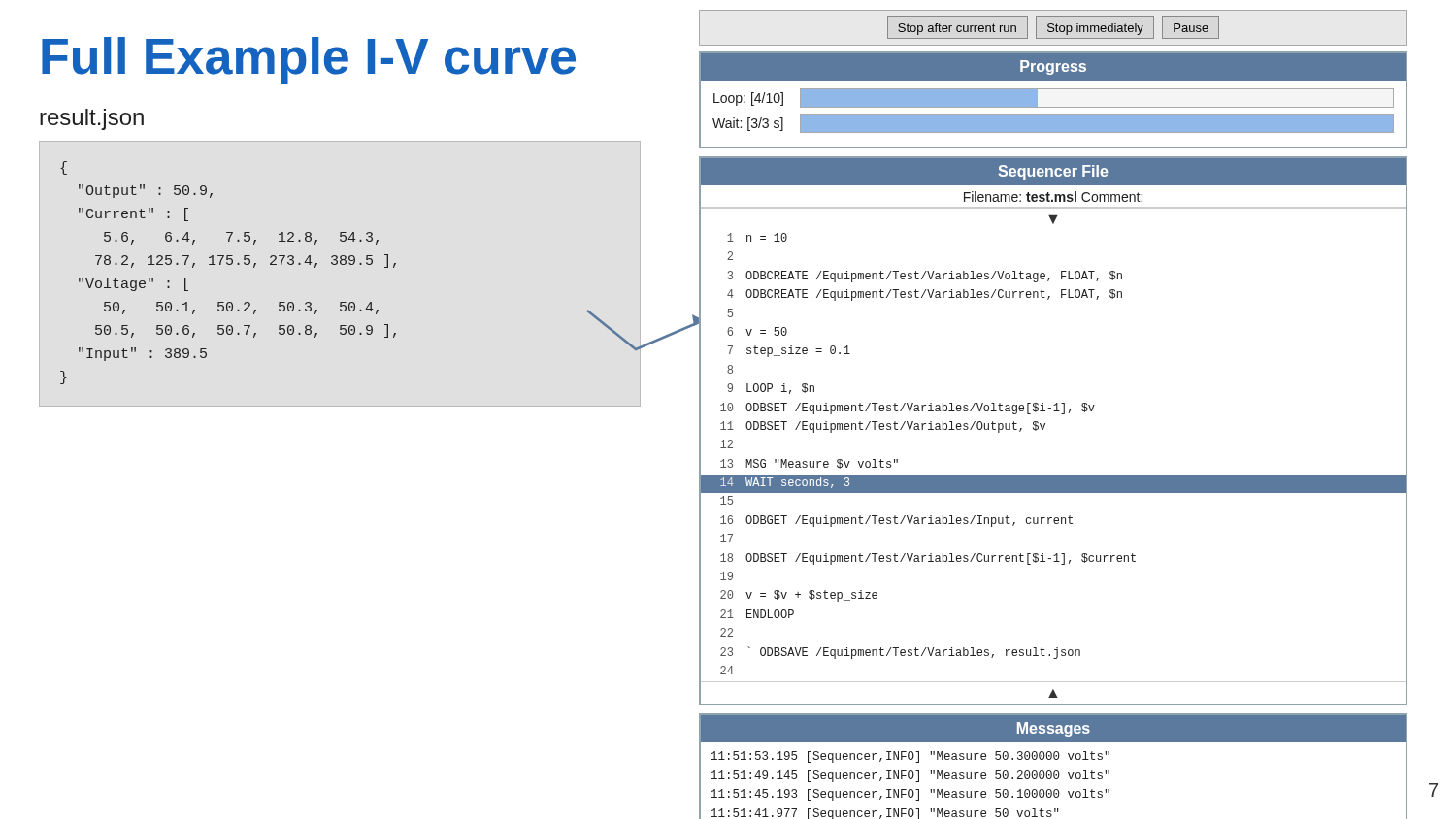Find a section header
Image resolution: width=1456 pixels, height=819 pixels.
coord(340,118)
